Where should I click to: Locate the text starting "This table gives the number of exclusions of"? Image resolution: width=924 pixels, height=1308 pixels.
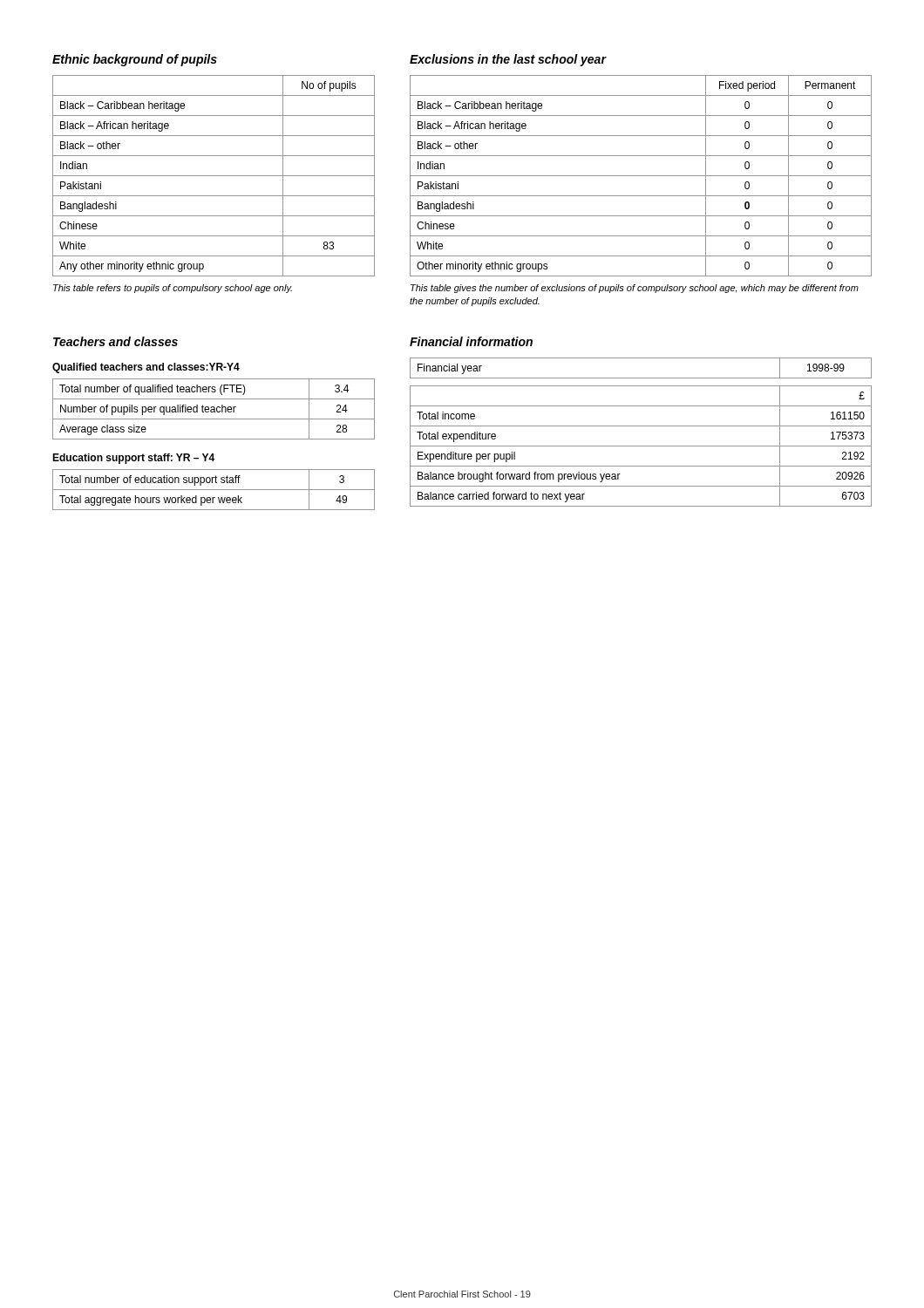[634, 294]
